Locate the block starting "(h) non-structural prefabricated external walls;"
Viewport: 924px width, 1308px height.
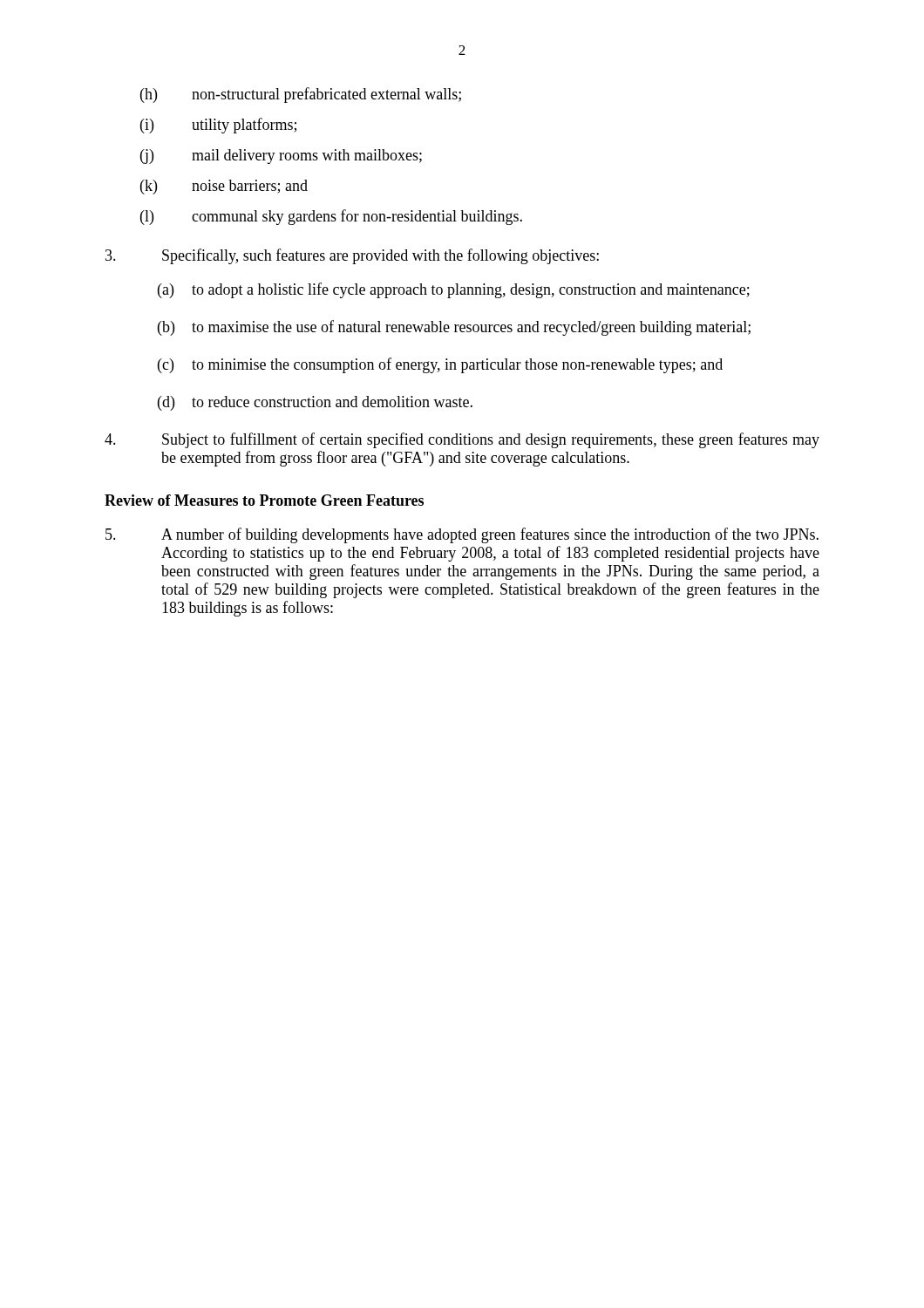[462, 95]
